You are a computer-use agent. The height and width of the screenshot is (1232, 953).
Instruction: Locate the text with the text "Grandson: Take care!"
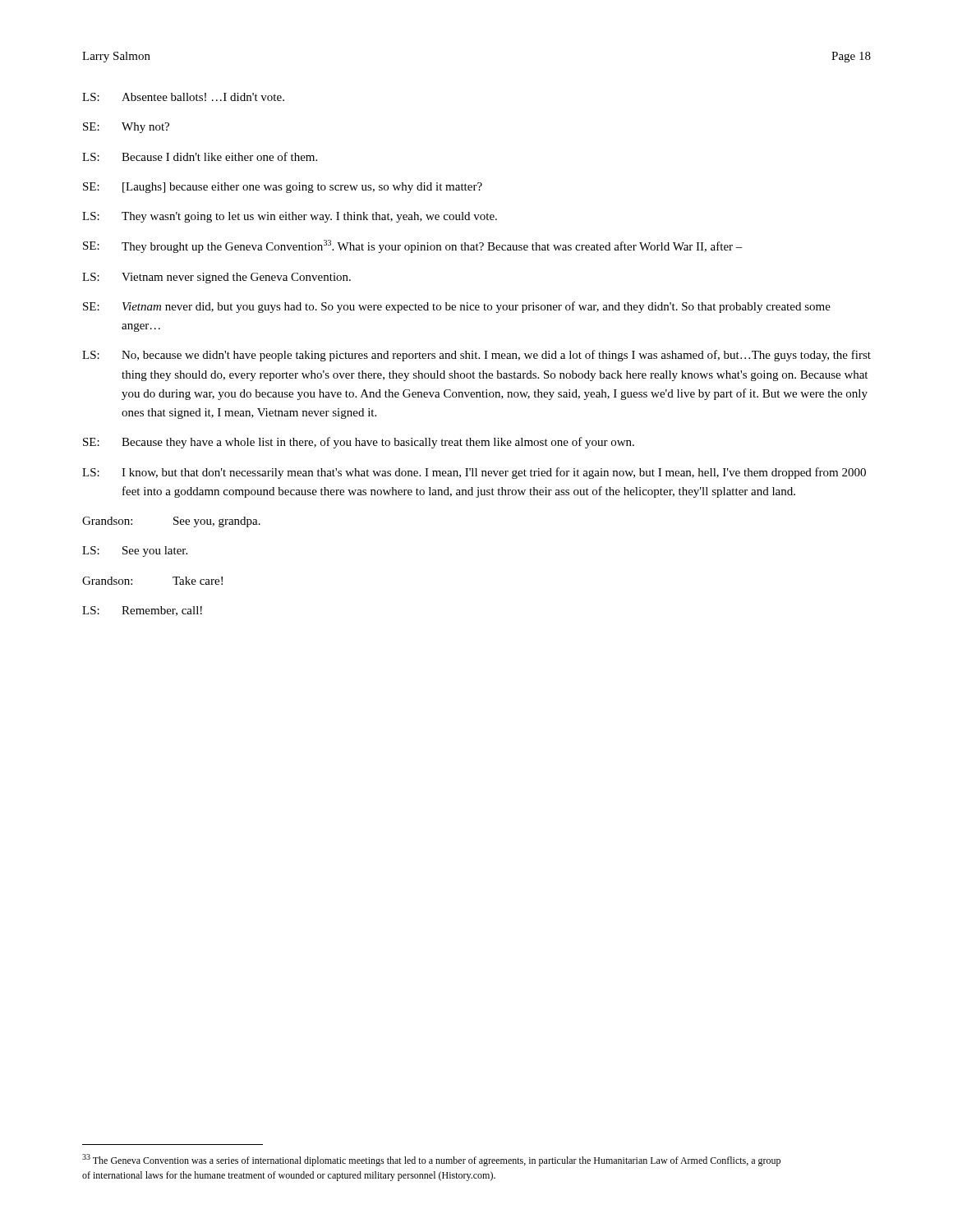coord(107,581)
